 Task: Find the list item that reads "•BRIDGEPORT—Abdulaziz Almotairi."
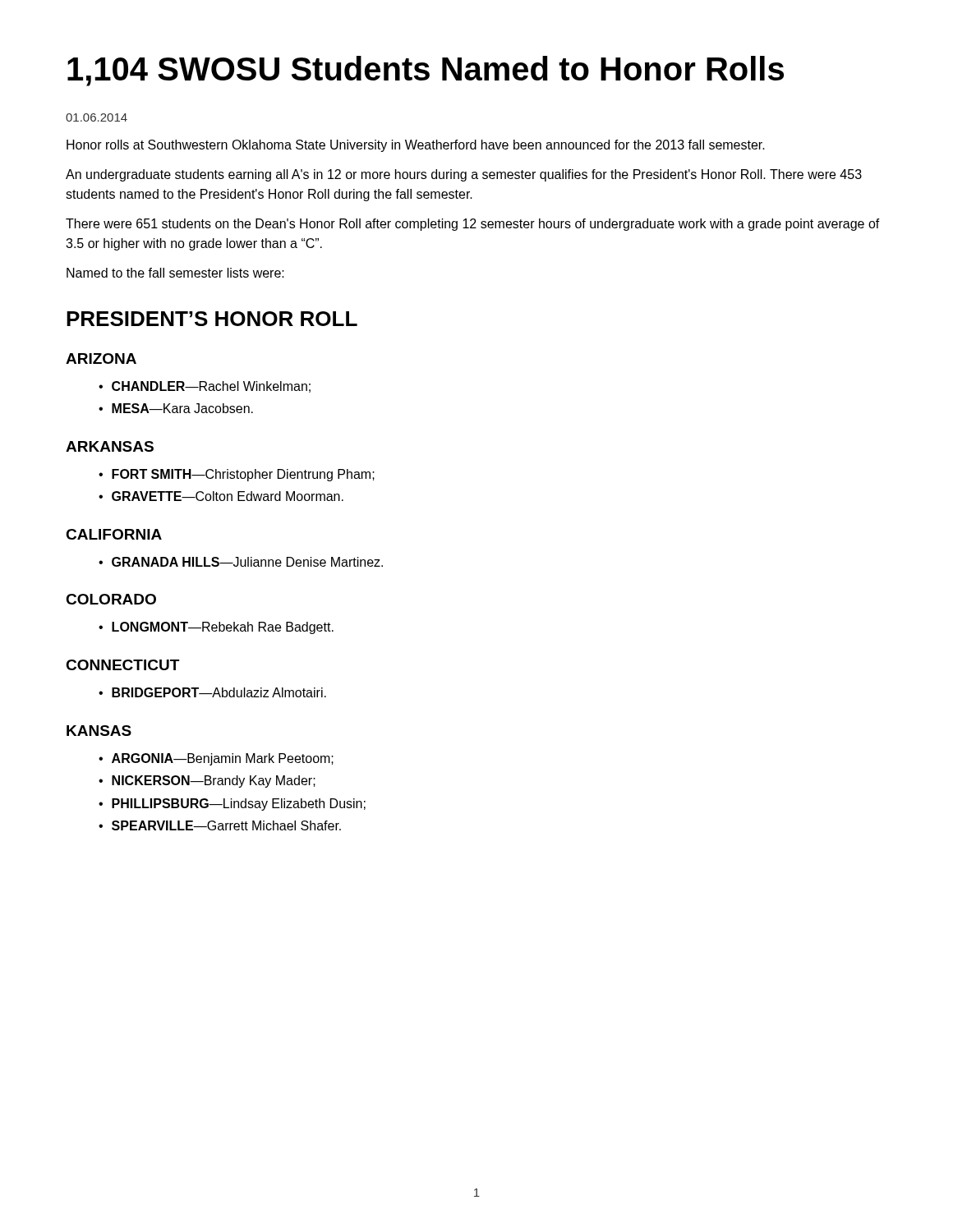tap(213, 693)
